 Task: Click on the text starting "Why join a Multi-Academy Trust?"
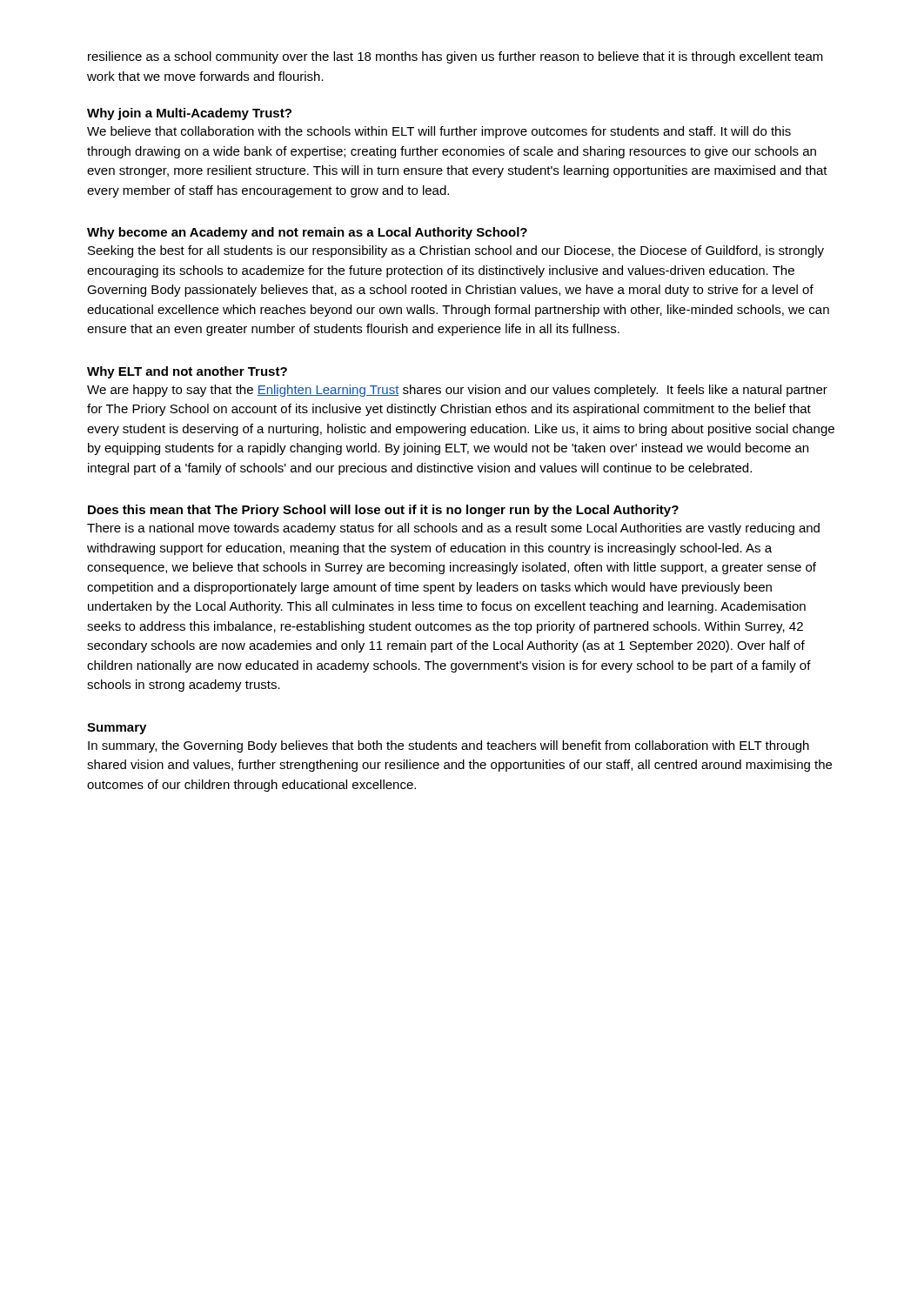click(x=190, y=113)
